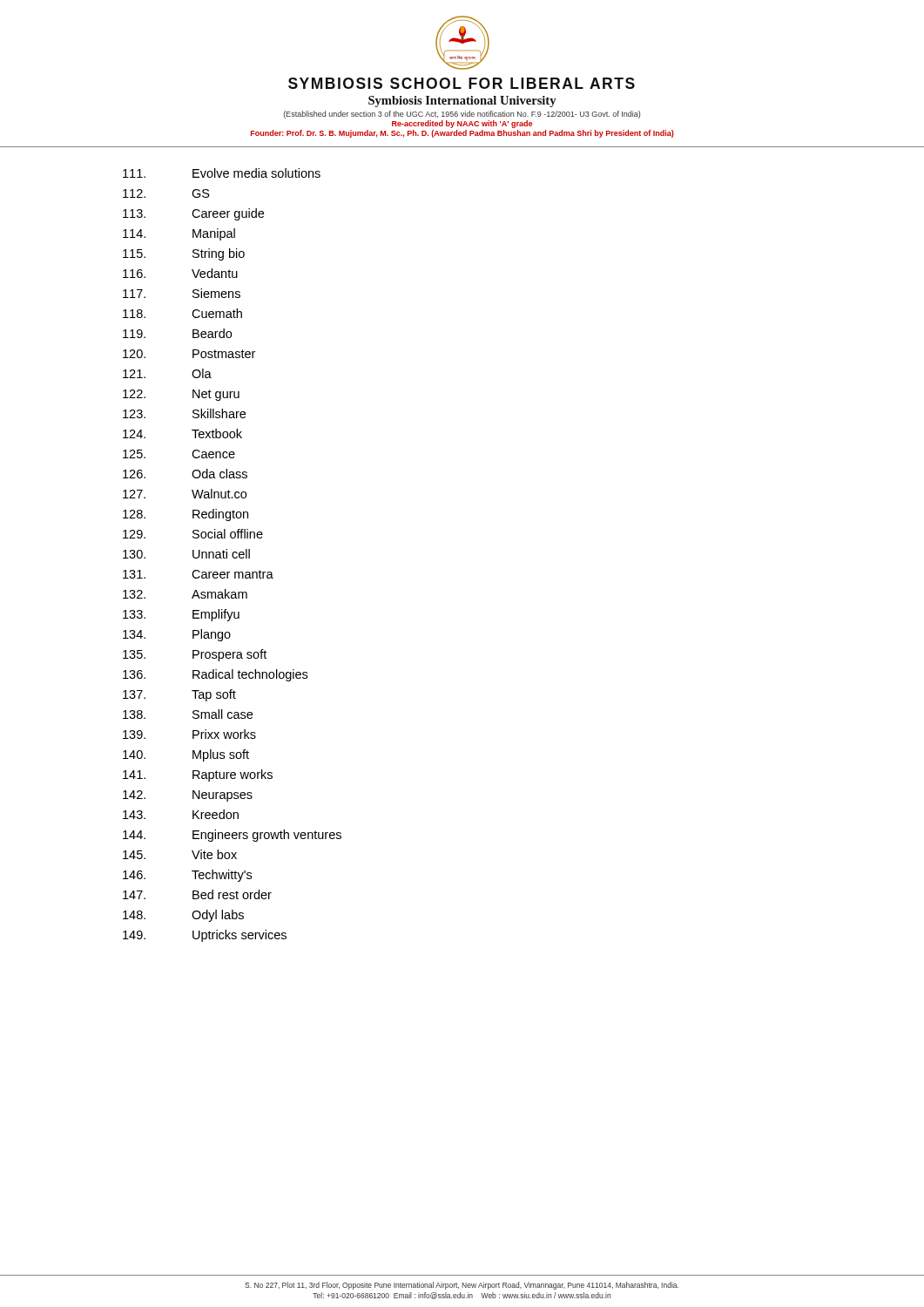Image resolution: width=924 pixels, height=1307 pixels.
Task: Find the list item with the text "147.Bed rest order"
Action: pyautogui.click(x=197, y=894)
